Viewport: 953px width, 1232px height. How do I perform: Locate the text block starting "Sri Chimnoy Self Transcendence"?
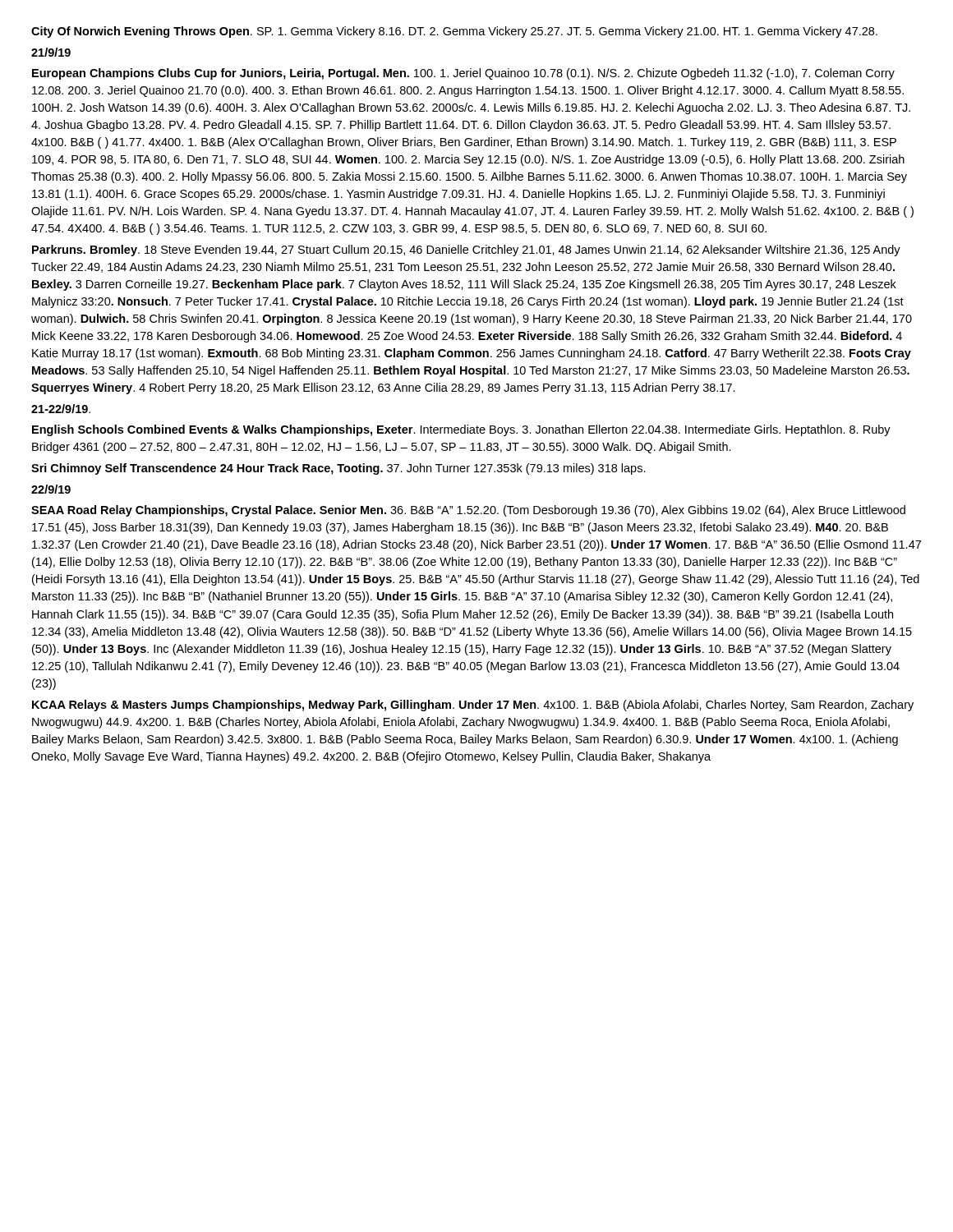coord(339,468)
